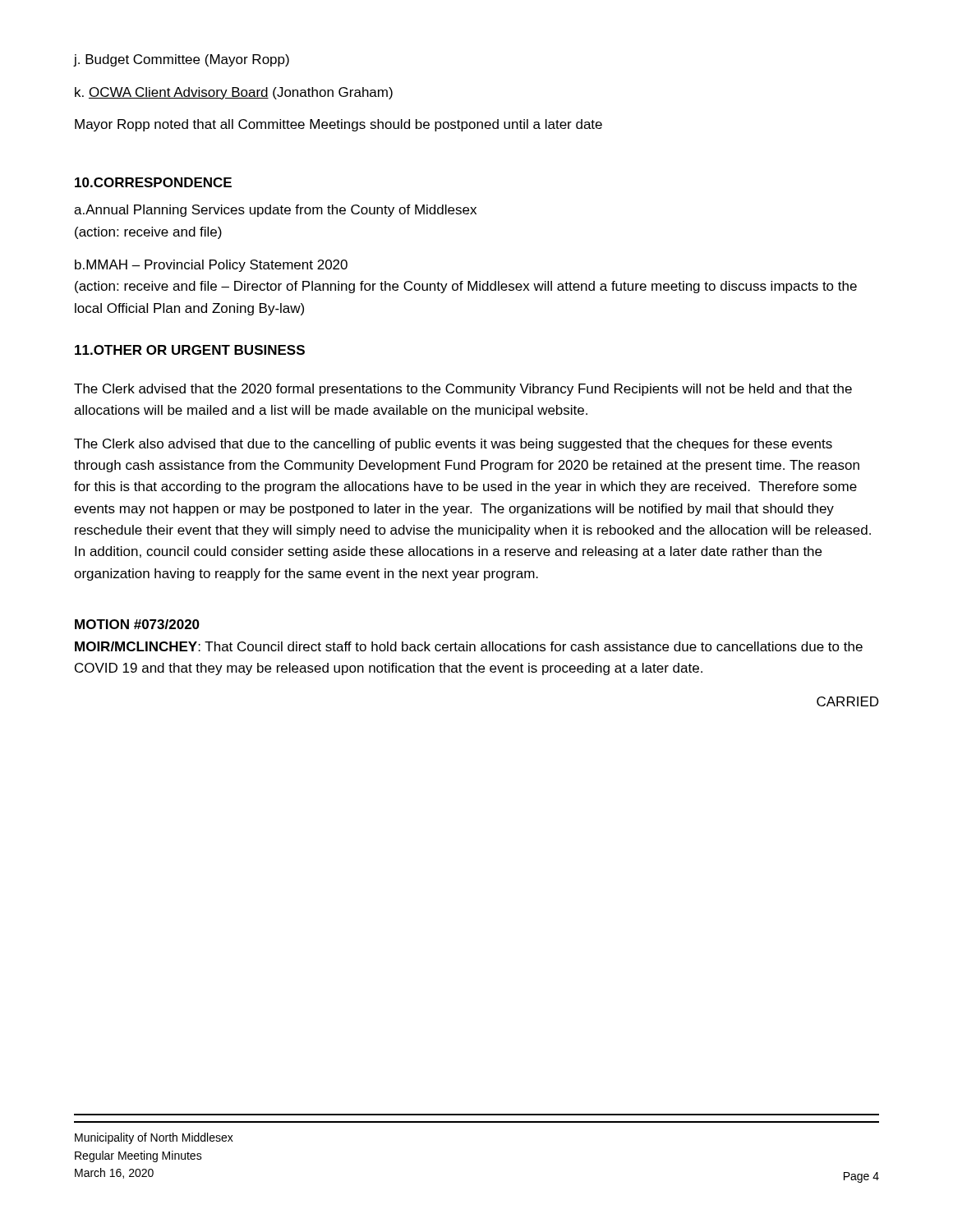953x1232 pixels.
Task: Where is the passage that starts "a.Annual Planning Services update"?
Action: [275, 221]
